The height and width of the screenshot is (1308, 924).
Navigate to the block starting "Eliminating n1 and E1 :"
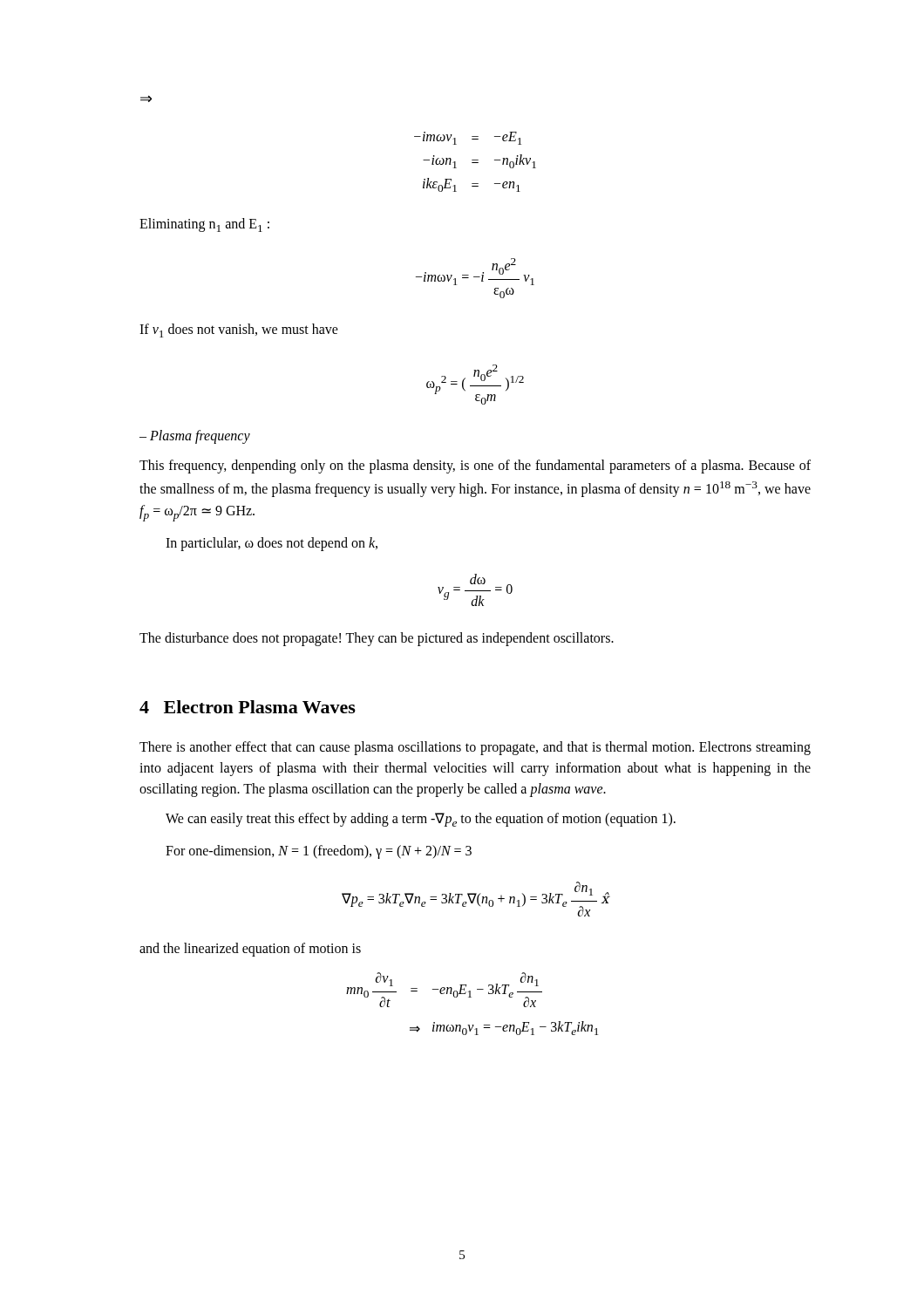(x=205, y=225)
